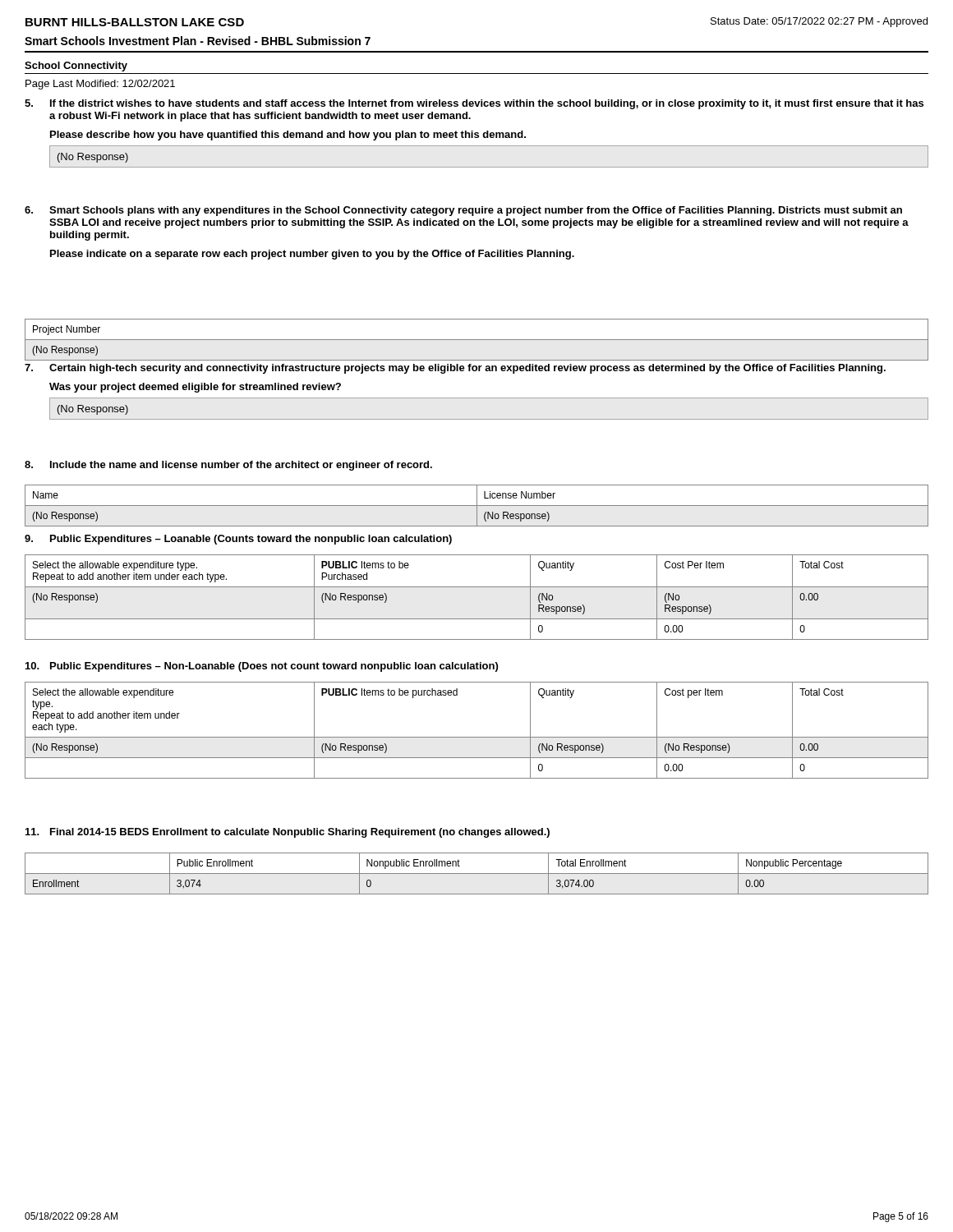Locate the table with the text "Project Number"

(476, 340)
